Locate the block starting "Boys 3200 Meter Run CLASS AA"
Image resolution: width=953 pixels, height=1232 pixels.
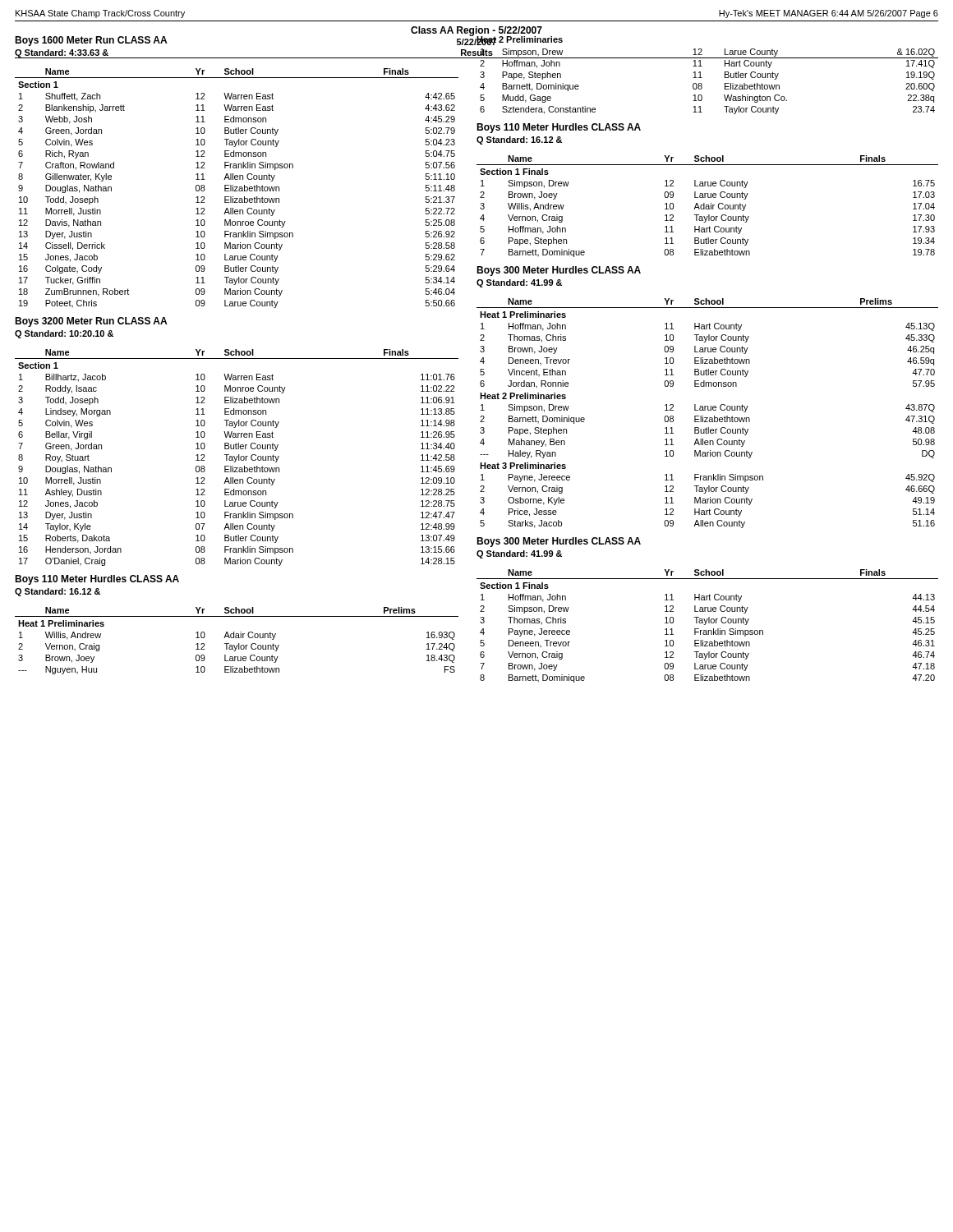(91, 322)
